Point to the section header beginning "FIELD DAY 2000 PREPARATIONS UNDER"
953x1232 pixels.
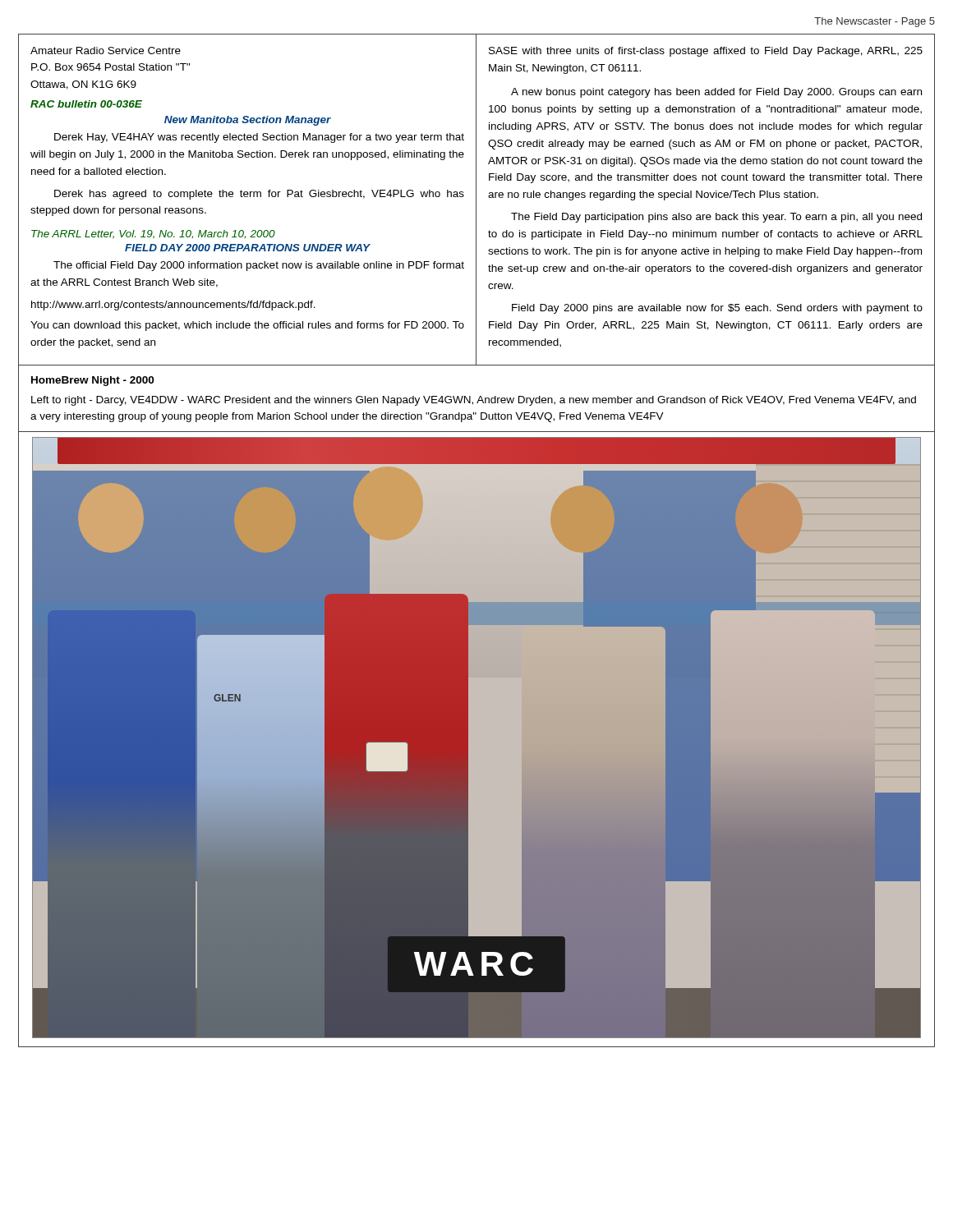[247, 248]
